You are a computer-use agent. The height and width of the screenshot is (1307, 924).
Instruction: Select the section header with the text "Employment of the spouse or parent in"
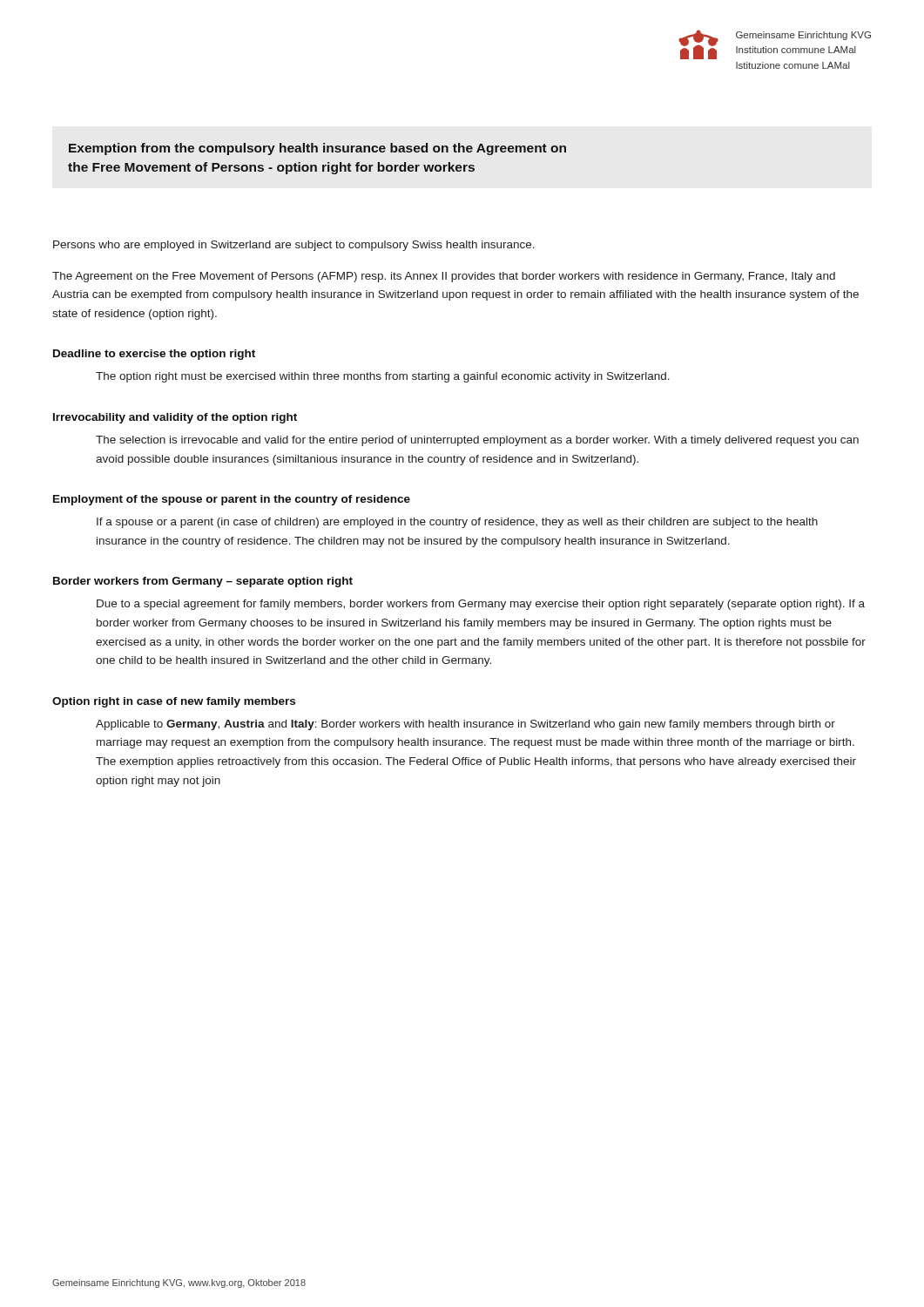231,499
